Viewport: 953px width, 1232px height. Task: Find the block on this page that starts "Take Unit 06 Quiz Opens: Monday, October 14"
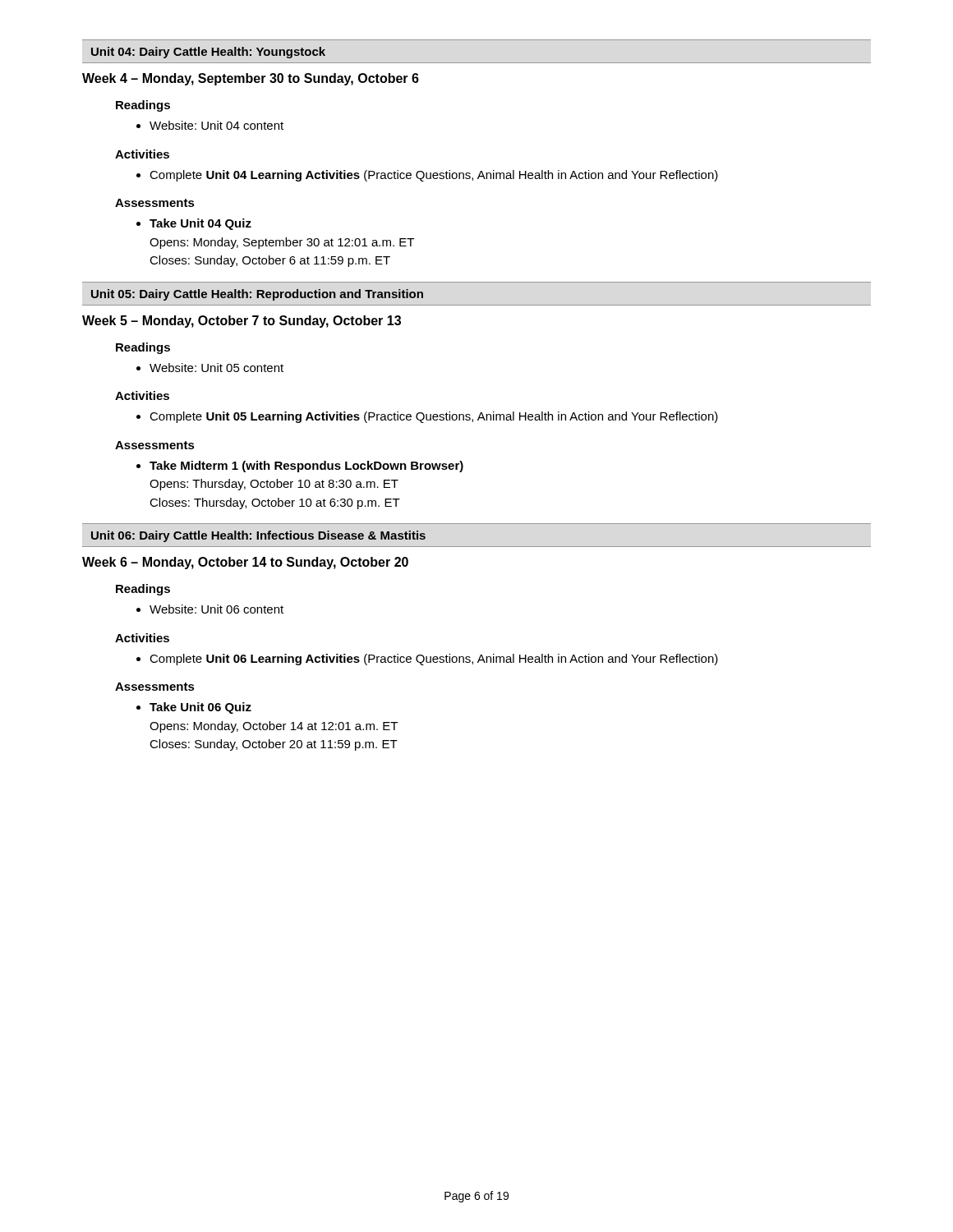click(194, 708)
